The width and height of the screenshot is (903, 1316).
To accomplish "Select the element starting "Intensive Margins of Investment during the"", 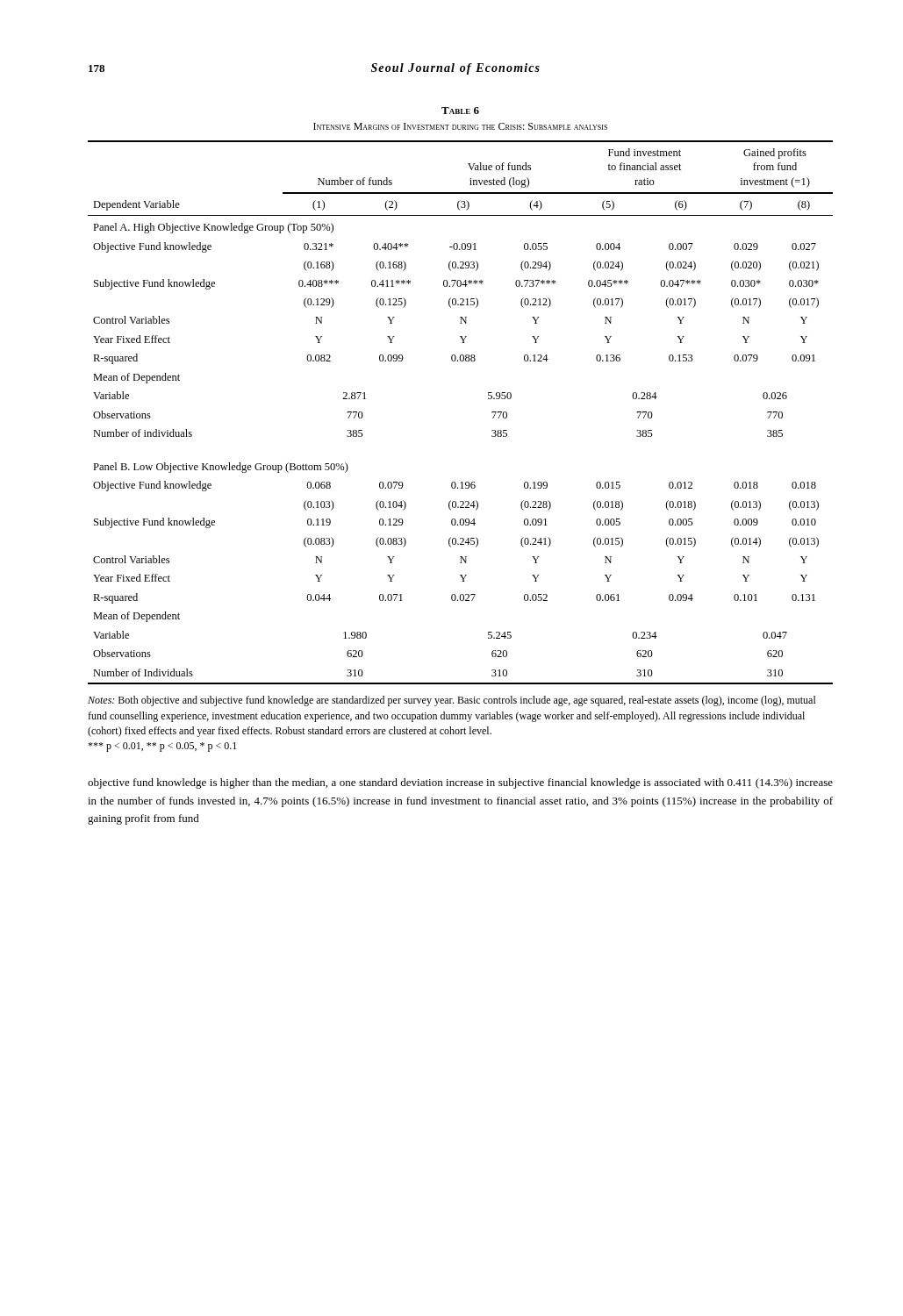I will [x=460, y=126].
